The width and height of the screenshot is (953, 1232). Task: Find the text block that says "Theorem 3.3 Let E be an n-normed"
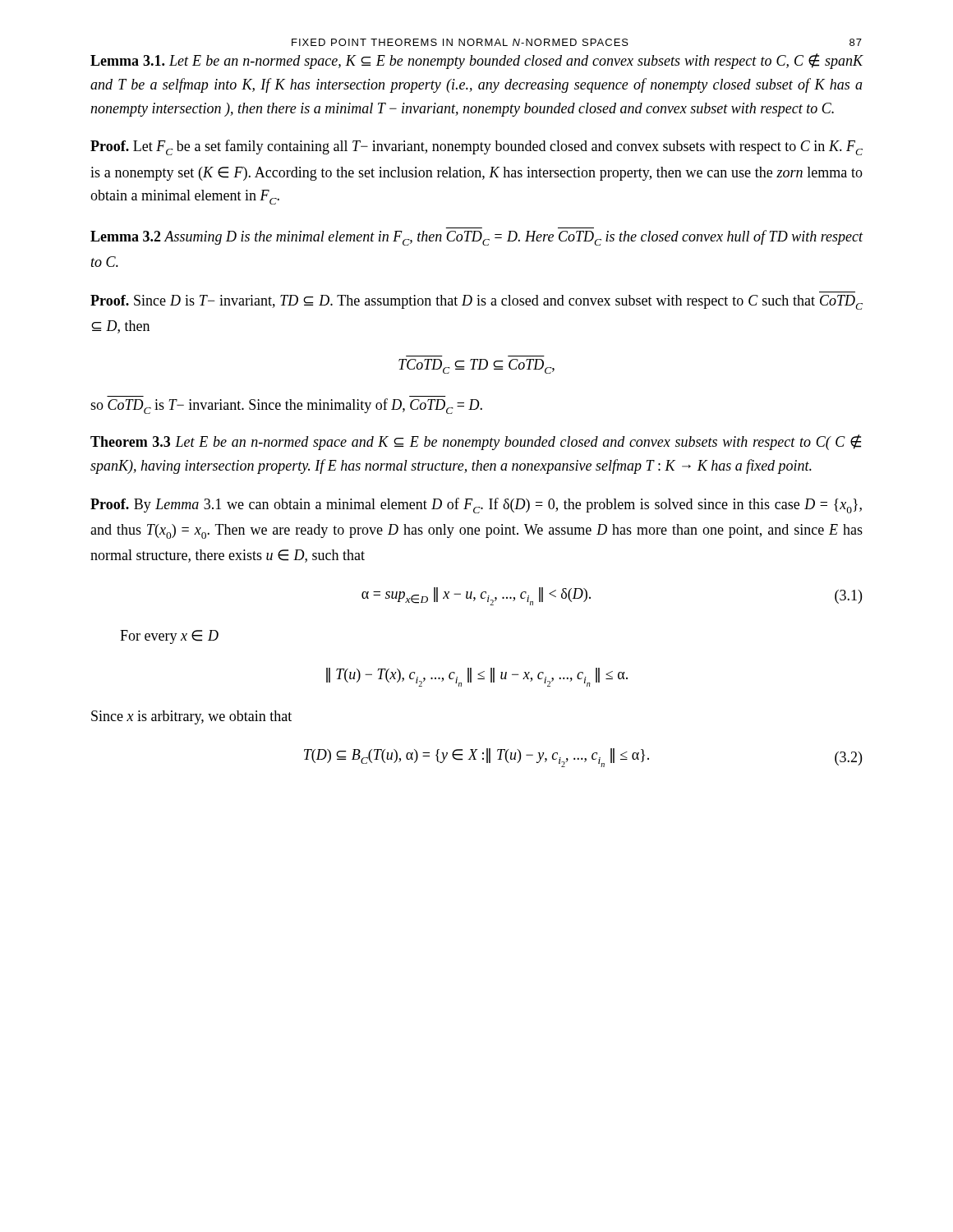tap(476, 454)
